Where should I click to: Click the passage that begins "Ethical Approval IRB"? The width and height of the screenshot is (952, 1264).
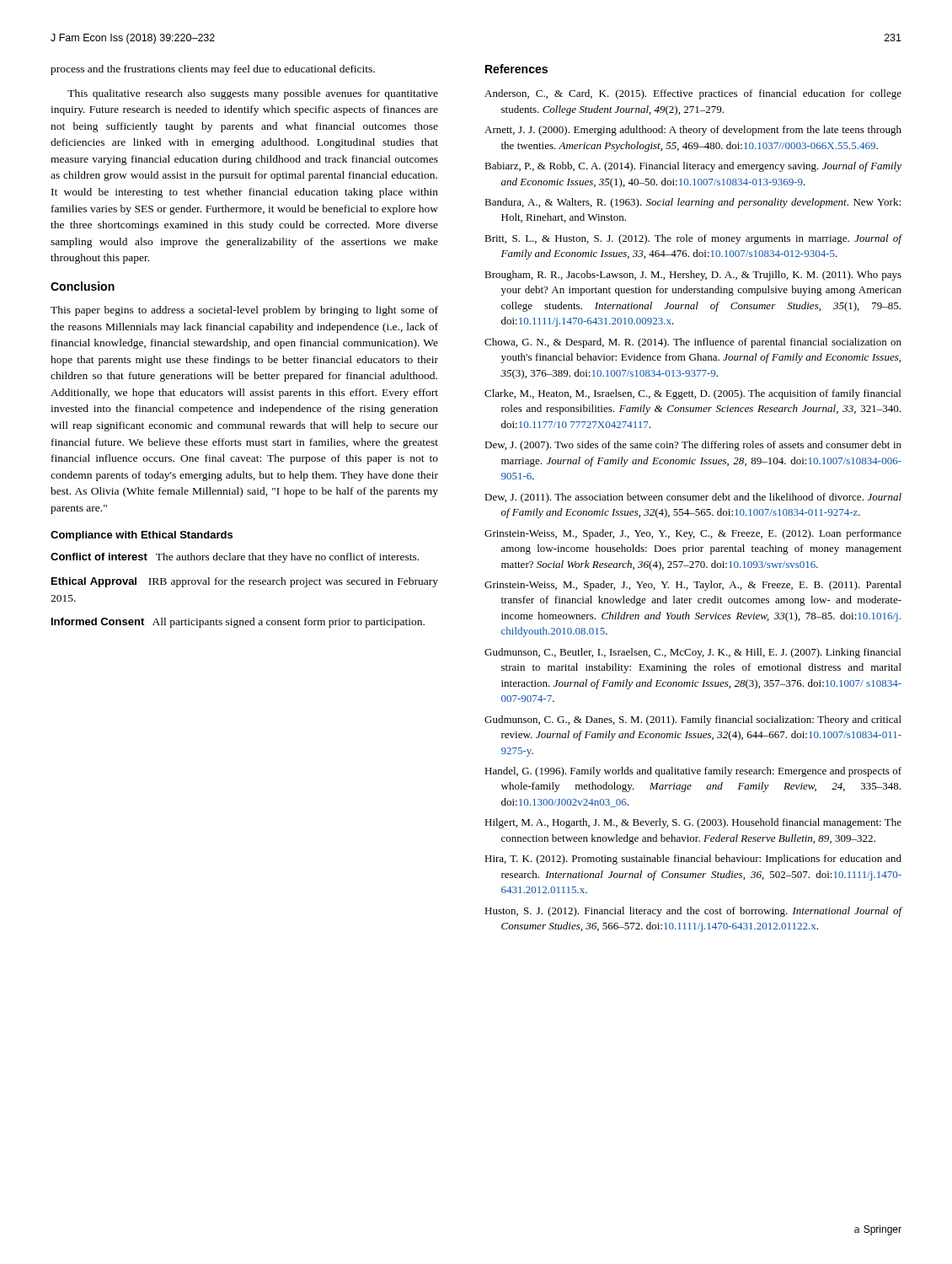[x=244, y=590]
